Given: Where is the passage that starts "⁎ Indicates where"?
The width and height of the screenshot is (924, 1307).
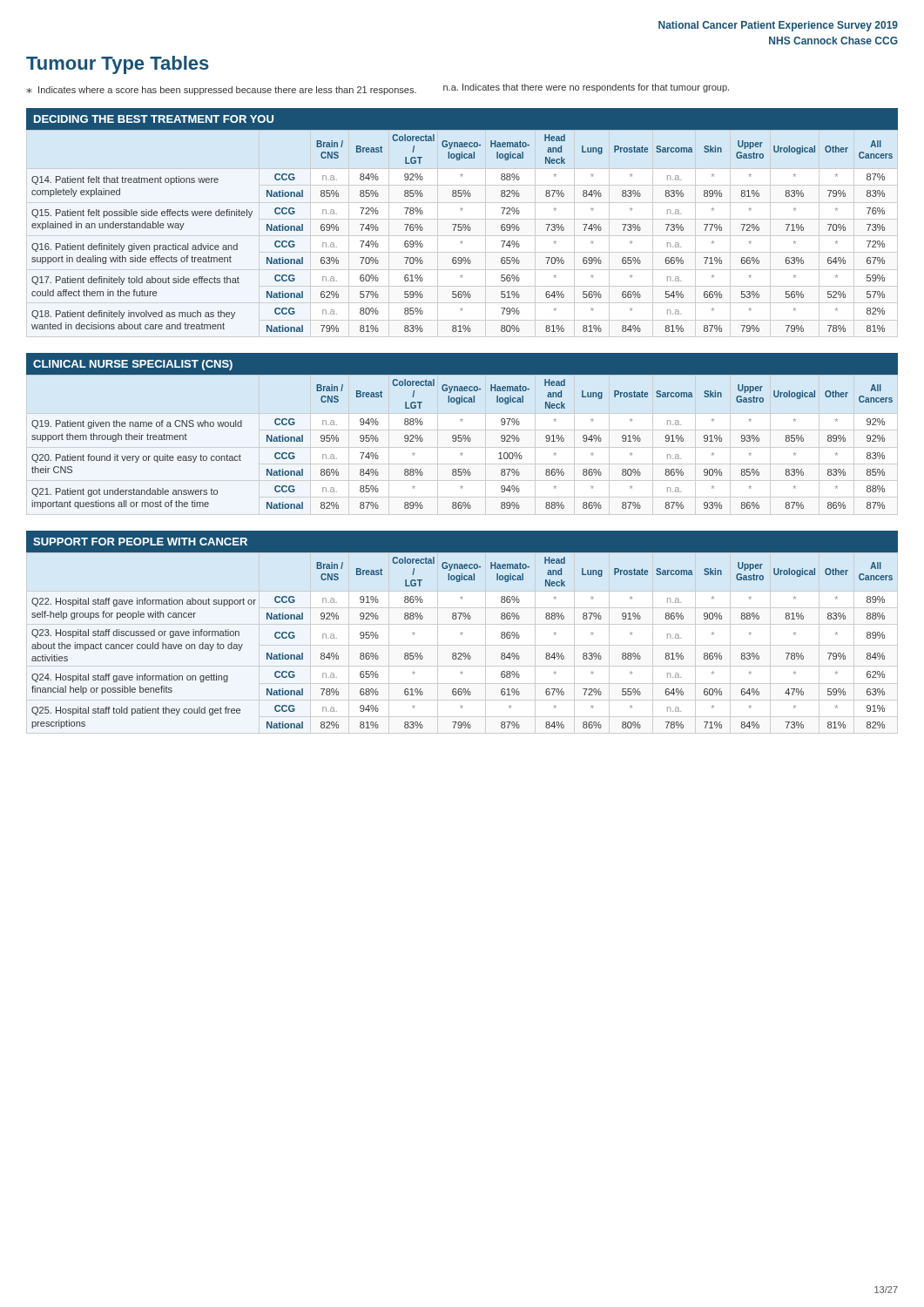Looking at the screenshot, I should coord(378,89).
